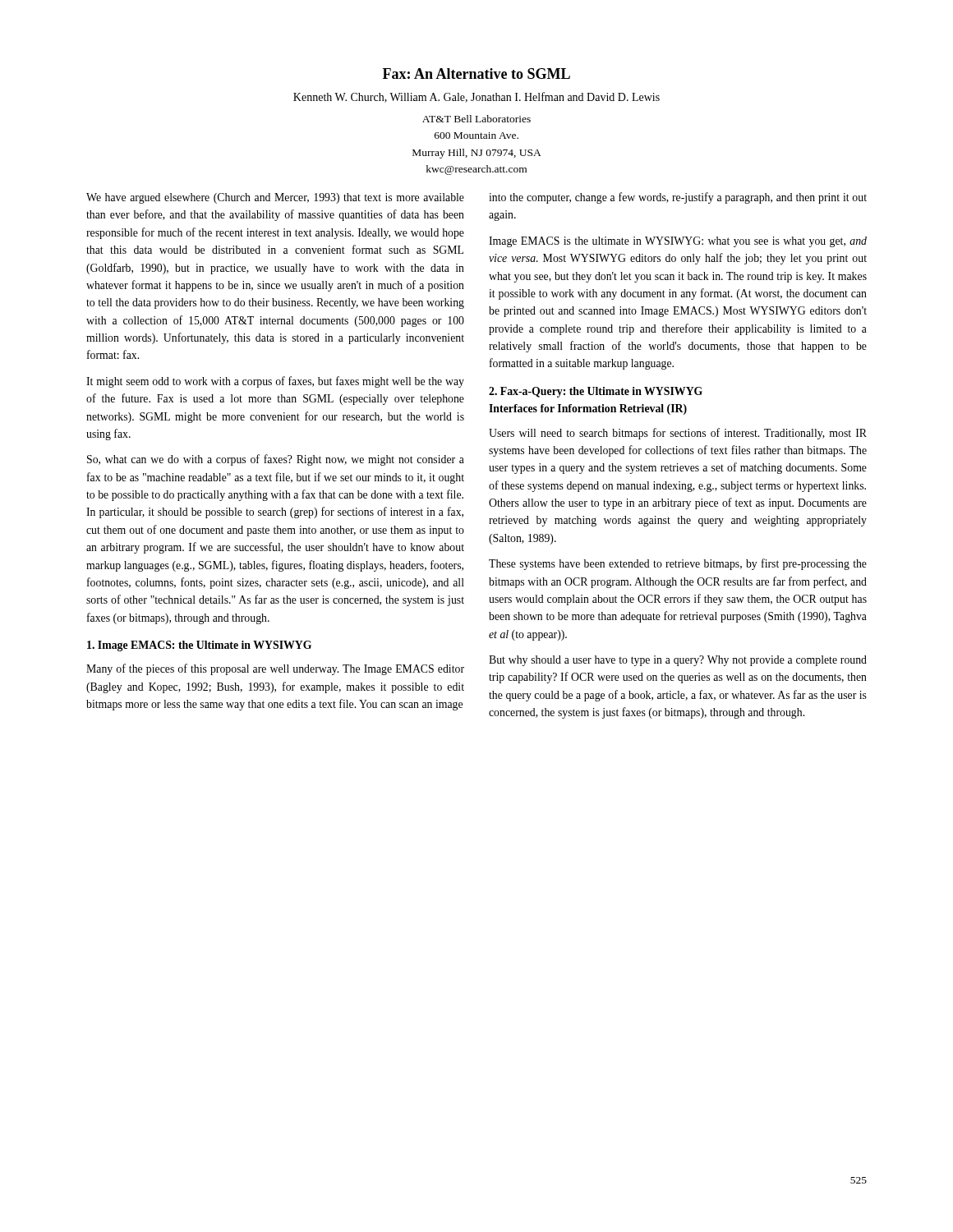This screenshot has height=1232, width=953.
Task: Select the passage starting "These systems have been extended to retrieve"
Action: coord(678,599)
